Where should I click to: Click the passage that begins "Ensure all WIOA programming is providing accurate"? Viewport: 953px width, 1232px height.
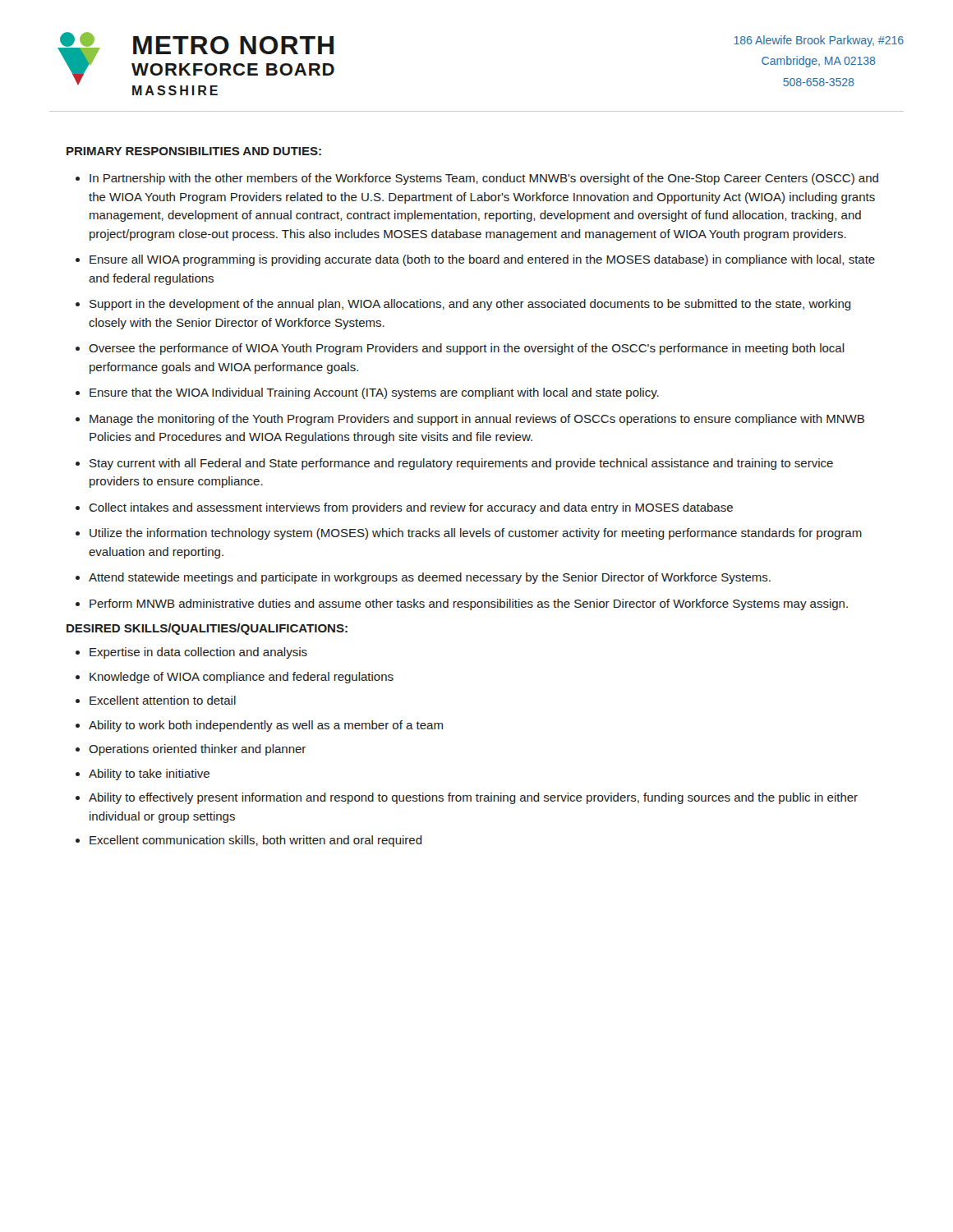(x=482, y=268)
